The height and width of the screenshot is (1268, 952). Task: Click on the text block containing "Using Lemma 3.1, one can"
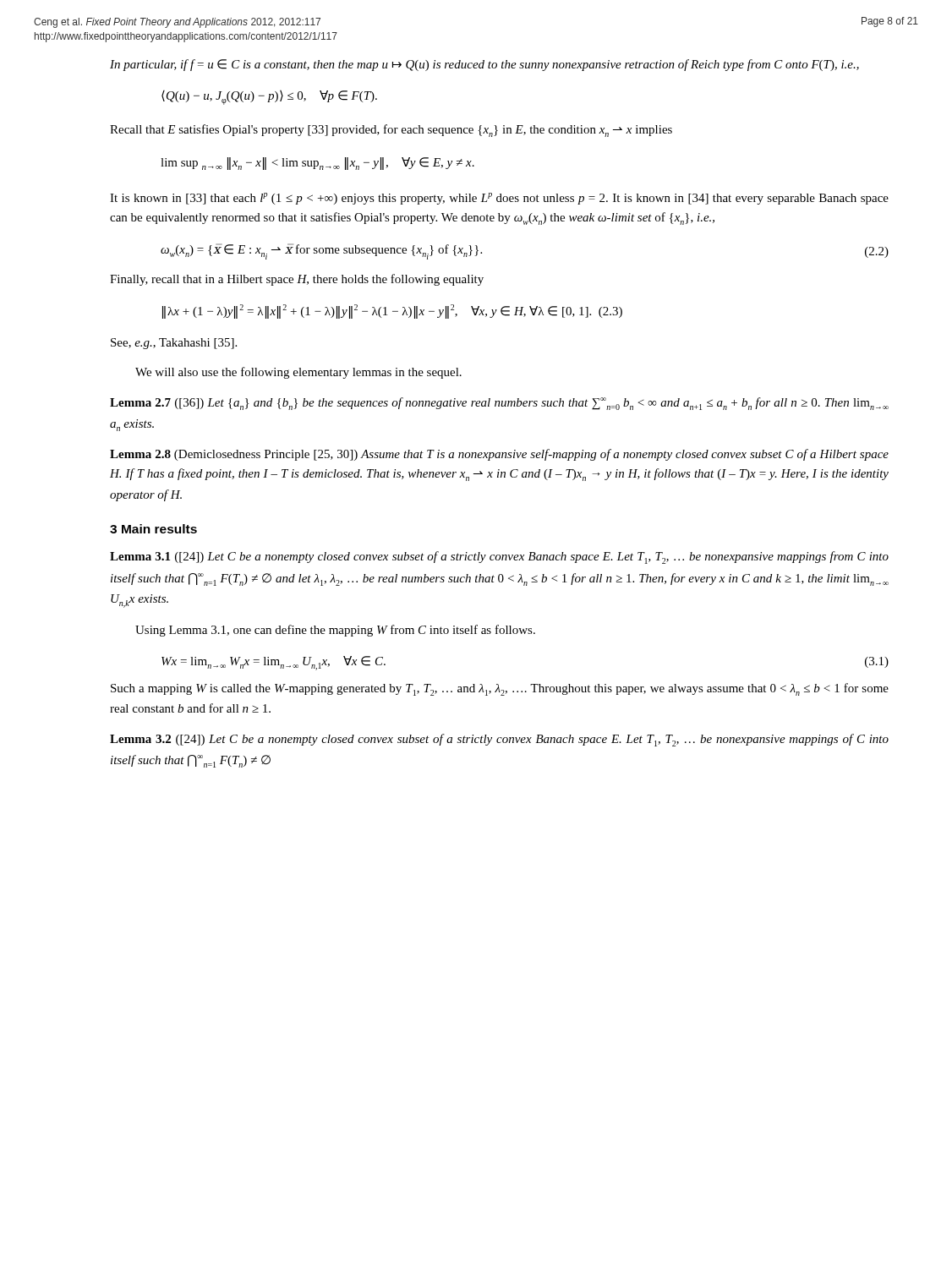(x=512, y=630)
